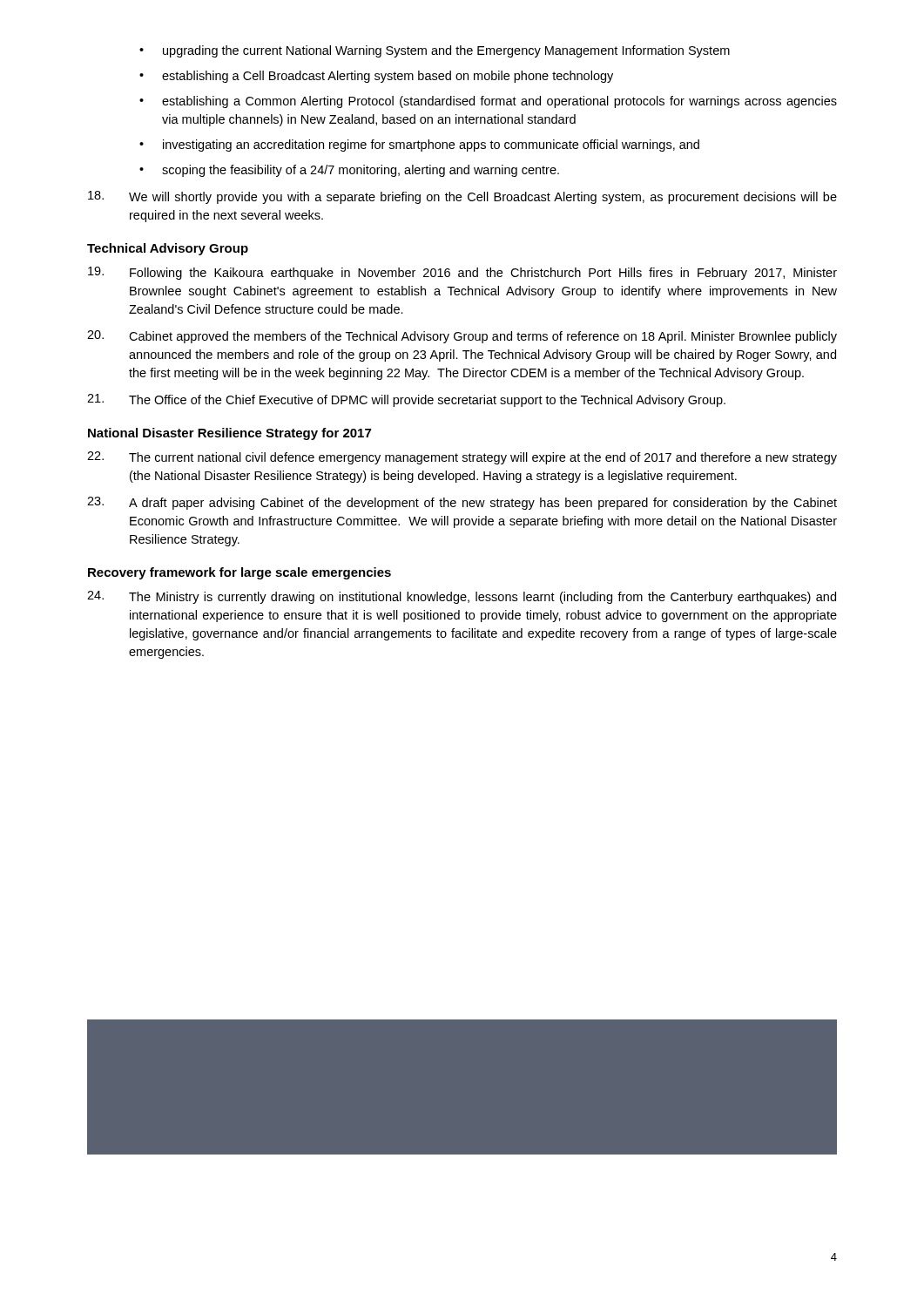Locate the list item that says "• scoping the feasibility of a"
The width and height of the screenshot is (924, 1307).
488,170
